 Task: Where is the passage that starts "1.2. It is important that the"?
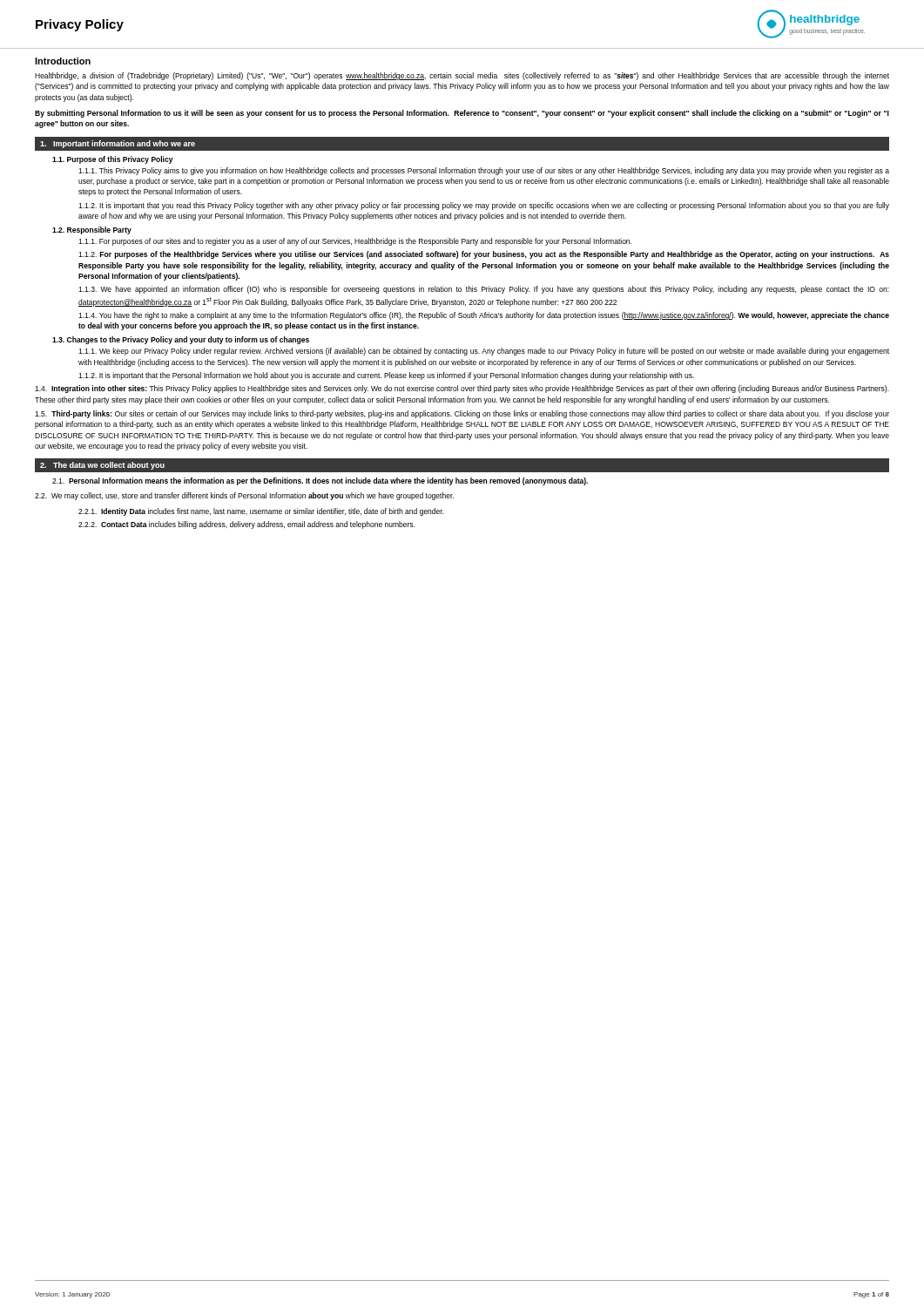pyautogui.click(x=386, y=376)
